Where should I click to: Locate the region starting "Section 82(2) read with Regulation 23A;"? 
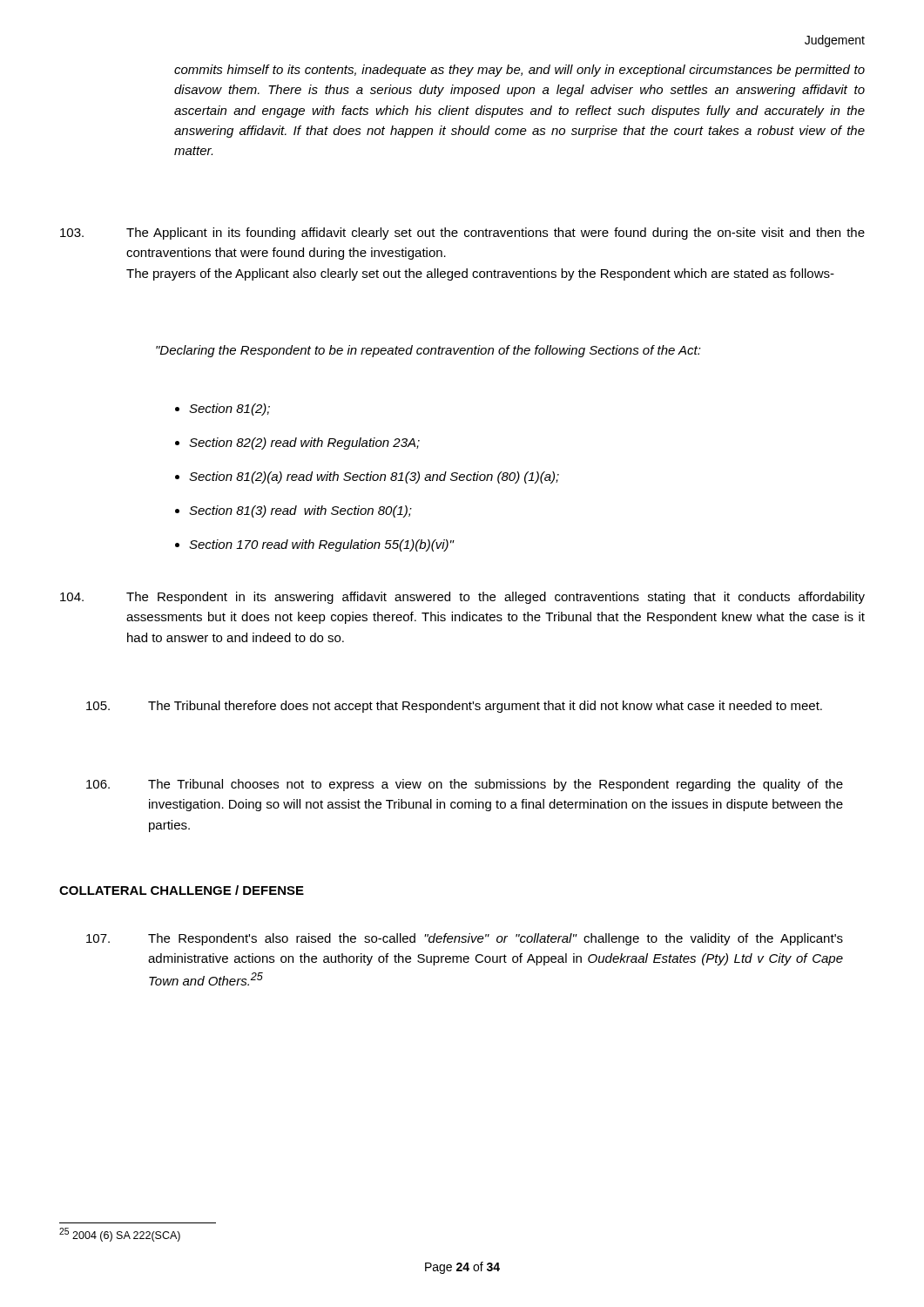point(297,444)
